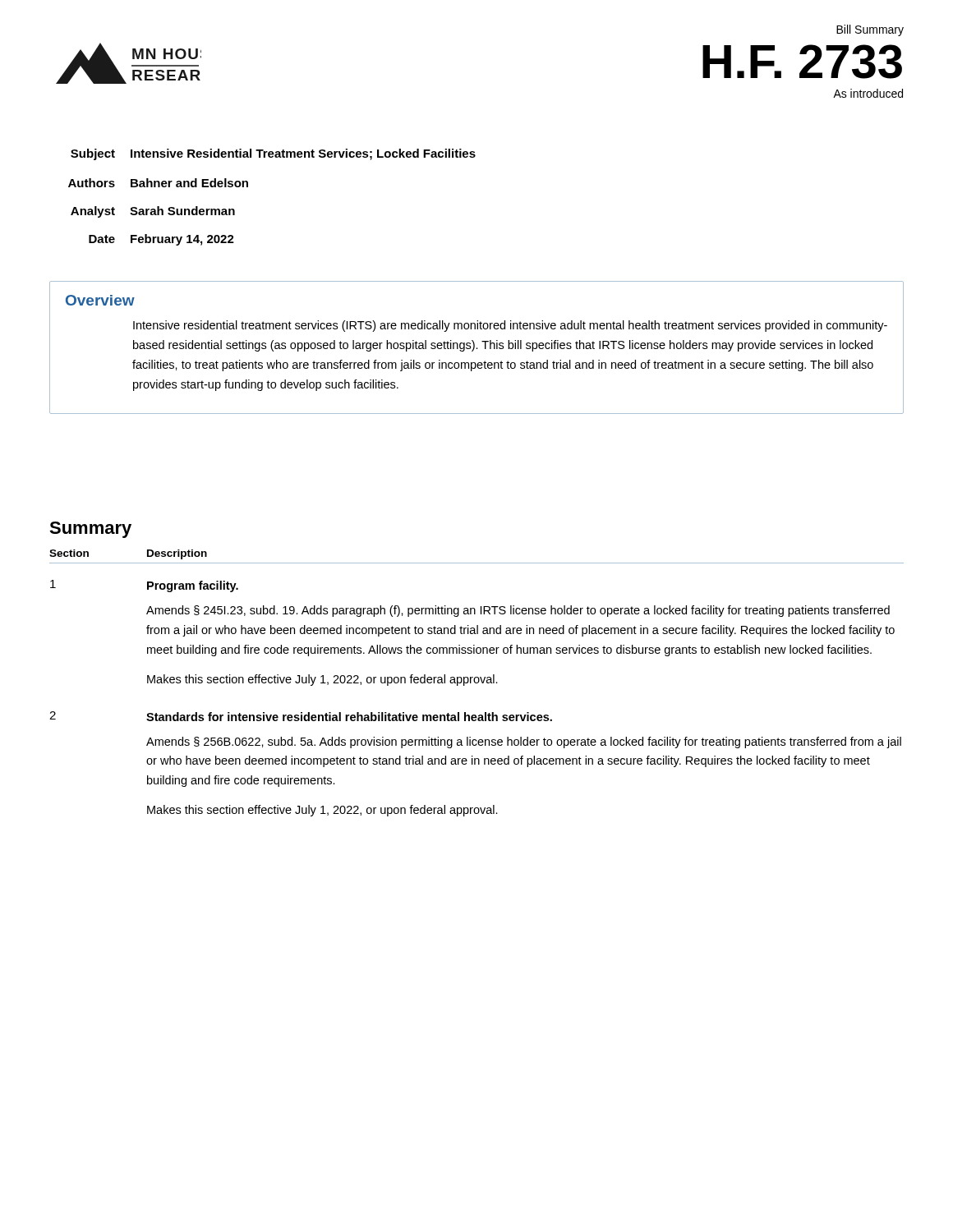
Task: Select the passage starting "Intensive residential treatment services (IRTS) are"
Action: pyautogui.click(x=510, y=355)
